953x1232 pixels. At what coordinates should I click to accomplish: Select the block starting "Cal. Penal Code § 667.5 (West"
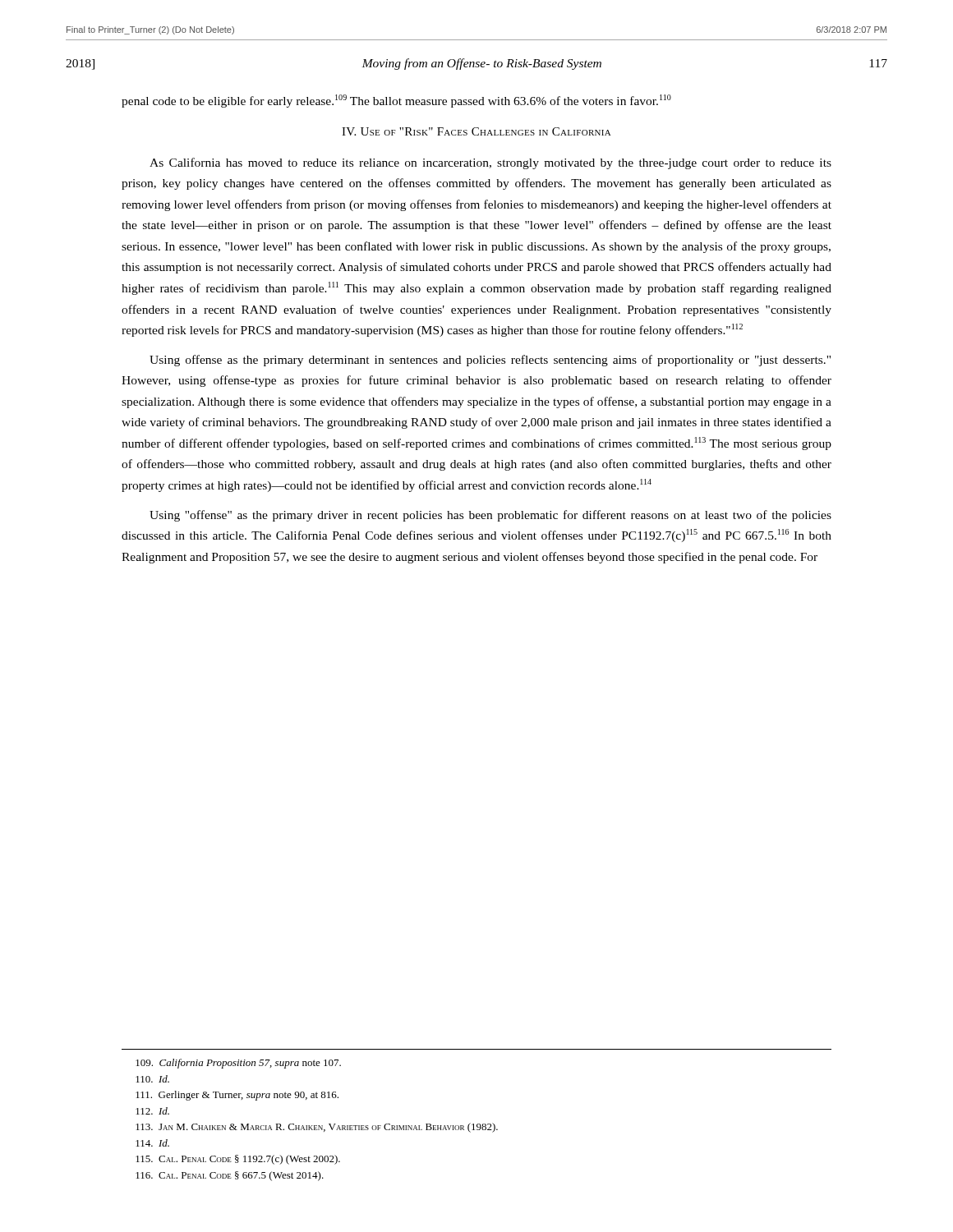230,1176
